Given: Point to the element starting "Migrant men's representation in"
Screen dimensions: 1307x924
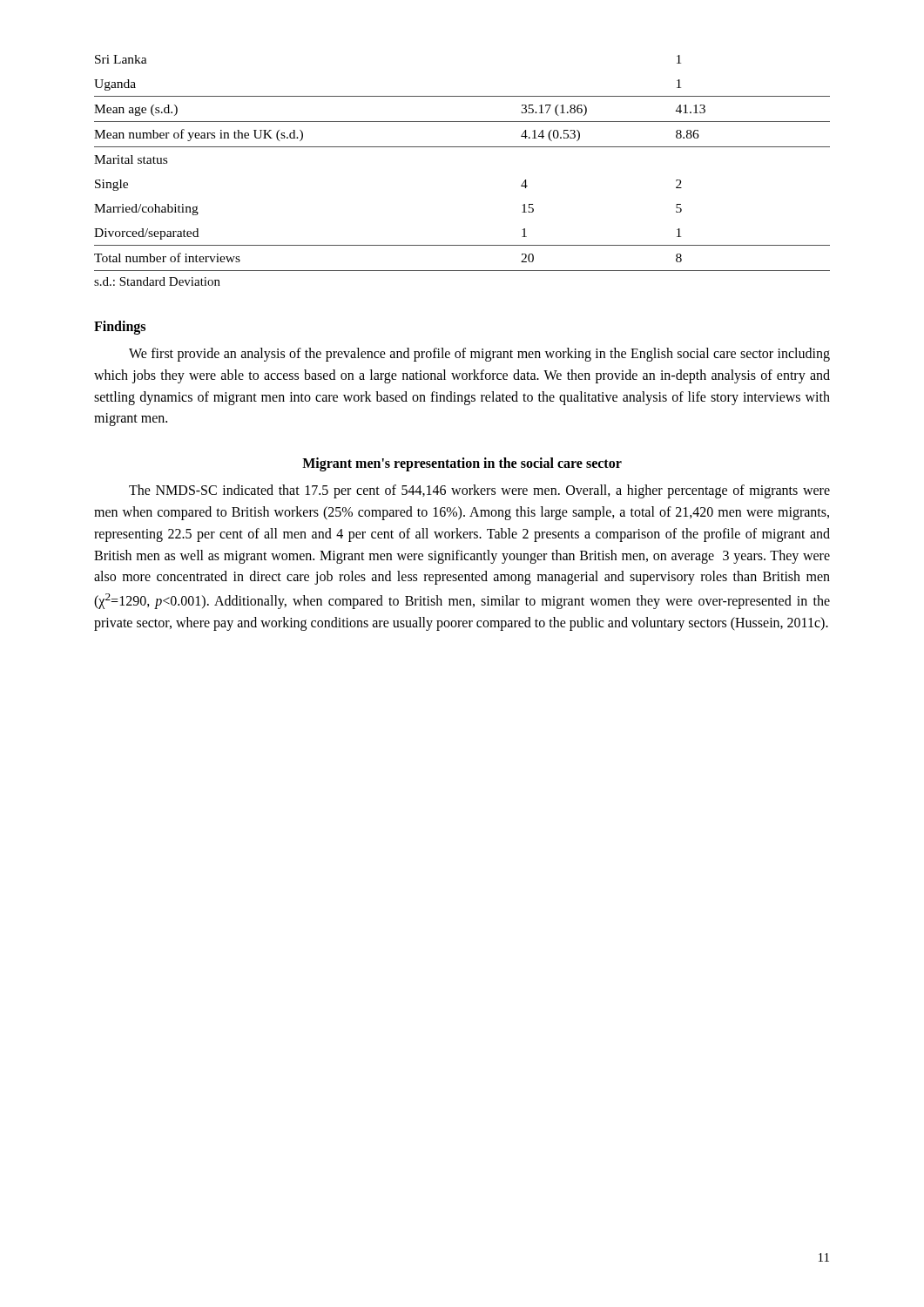Looking at the screenshot, I should coord(462,463).
